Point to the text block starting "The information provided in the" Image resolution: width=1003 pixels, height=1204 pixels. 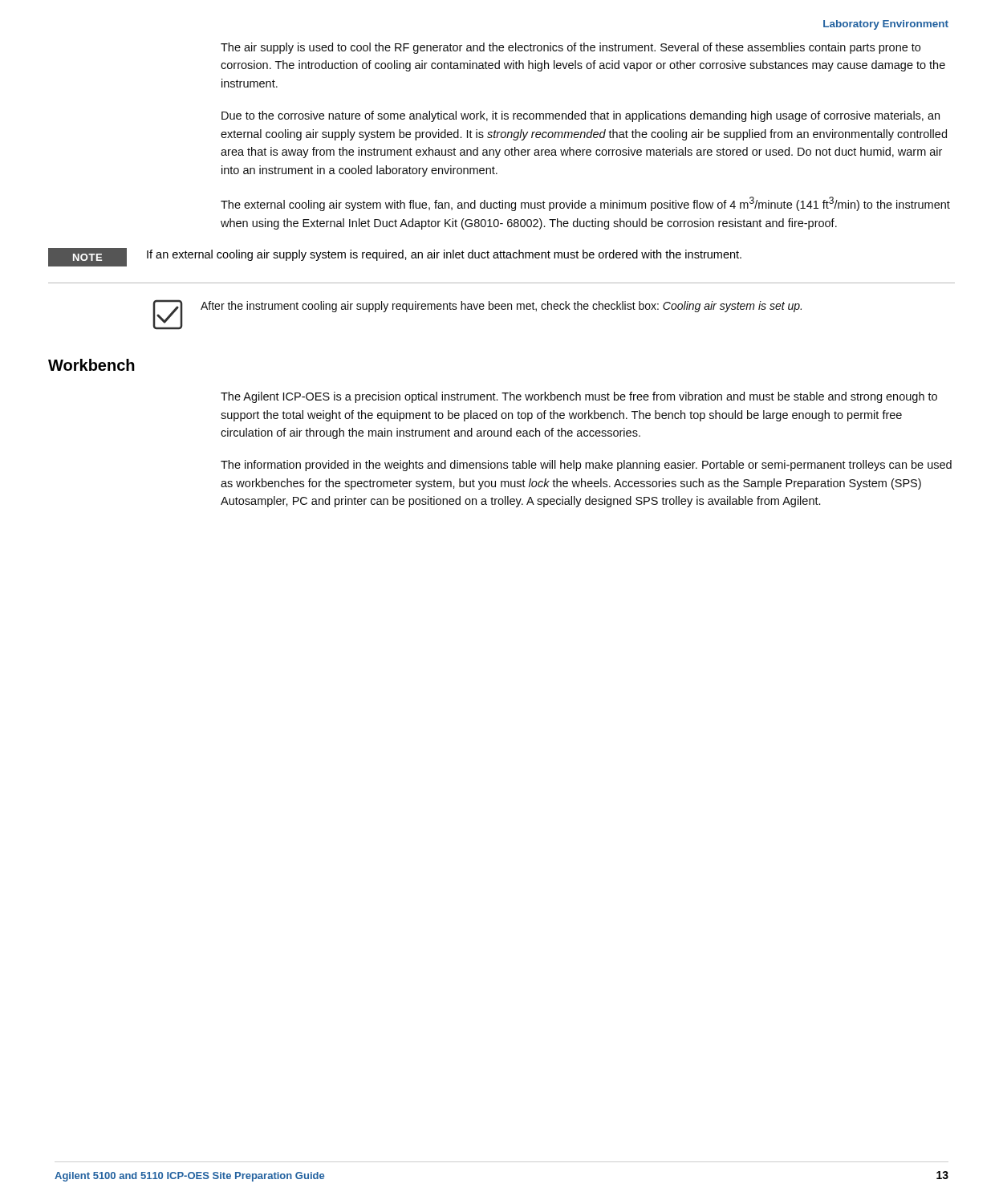tap(586, 483)
